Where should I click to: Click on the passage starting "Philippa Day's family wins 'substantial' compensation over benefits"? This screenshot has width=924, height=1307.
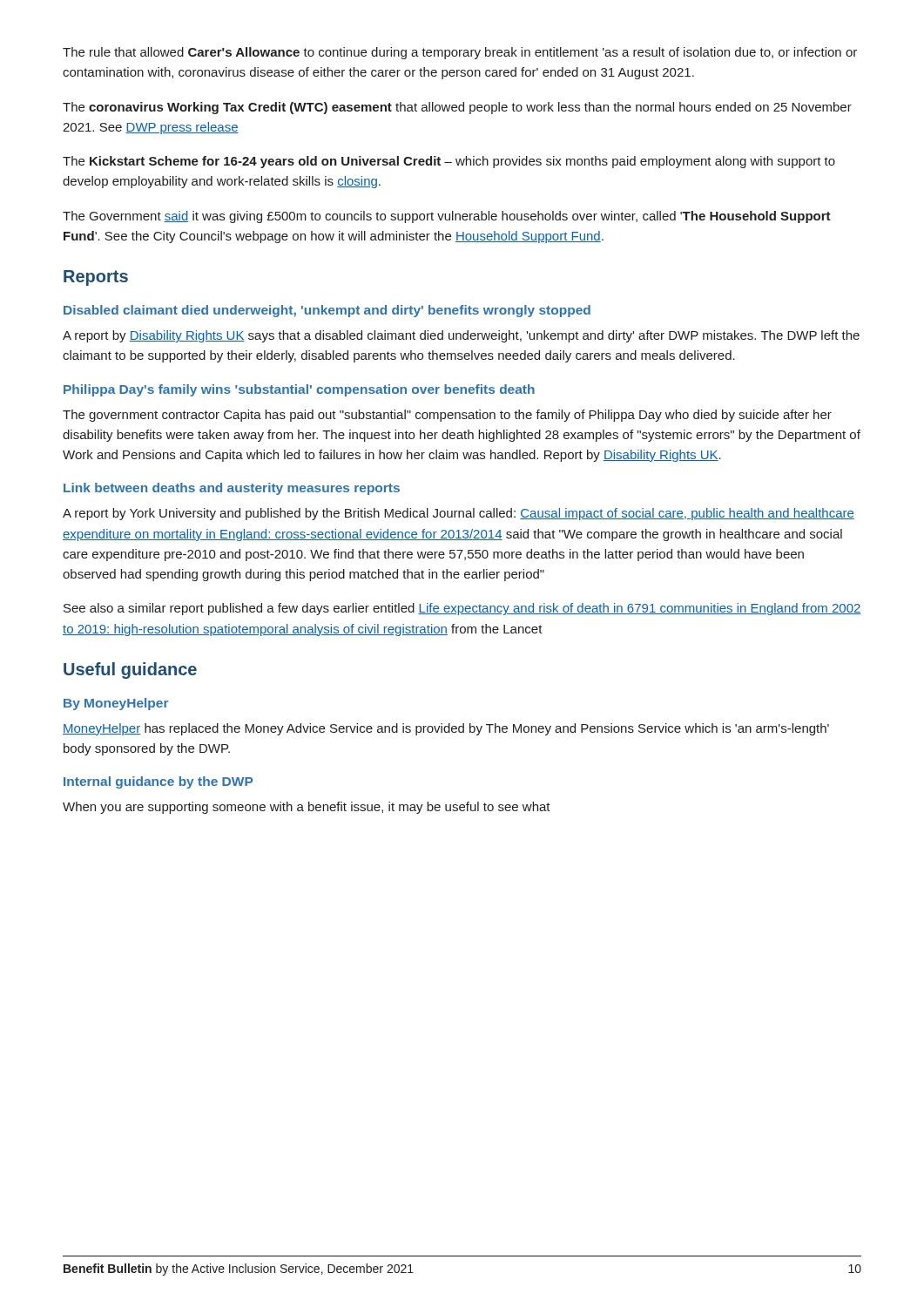[x=299, y=389]
